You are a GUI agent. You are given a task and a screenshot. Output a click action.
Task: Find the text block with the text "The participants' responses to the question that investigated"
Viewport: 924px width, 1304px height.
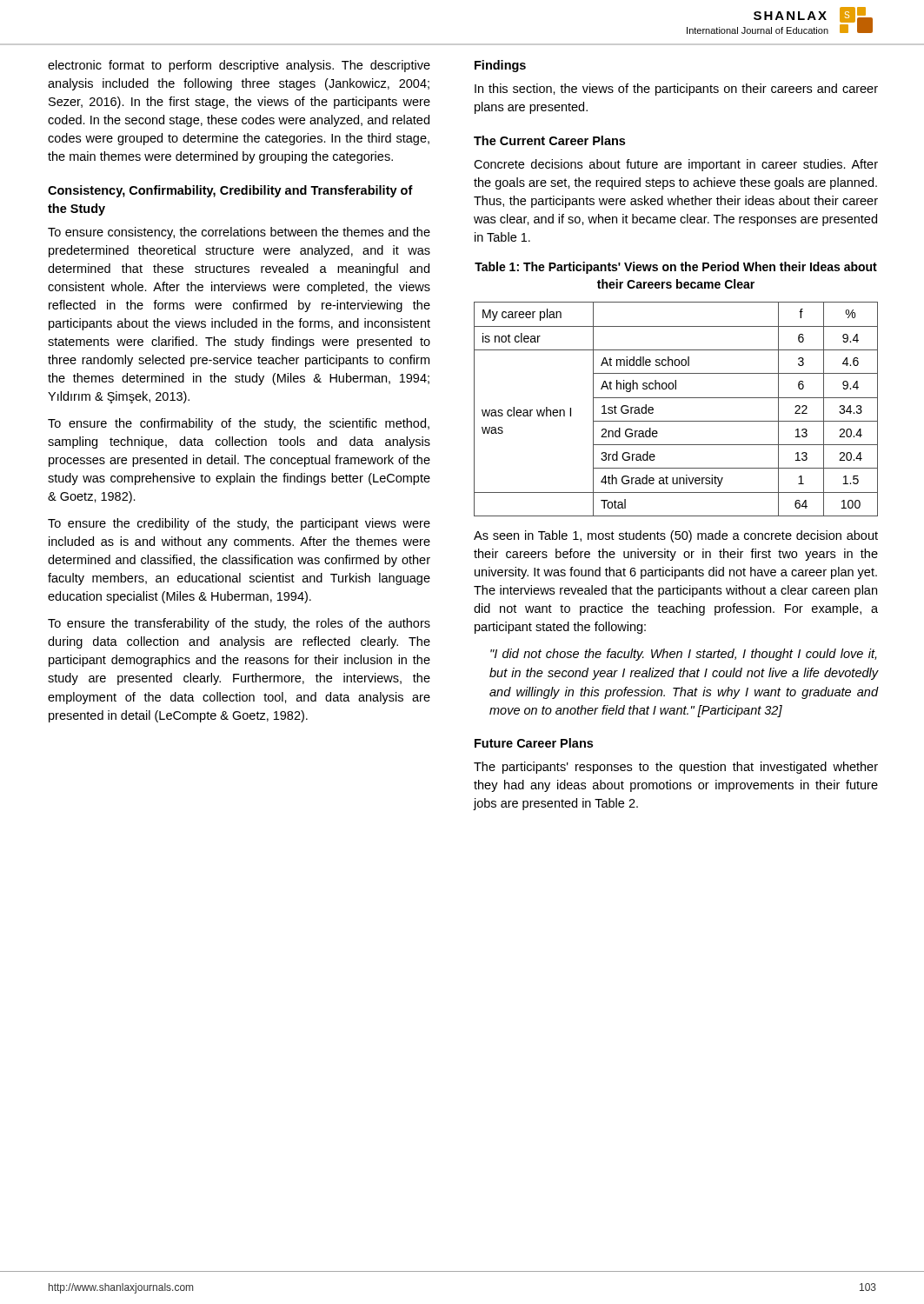click(x=676, y=785)
